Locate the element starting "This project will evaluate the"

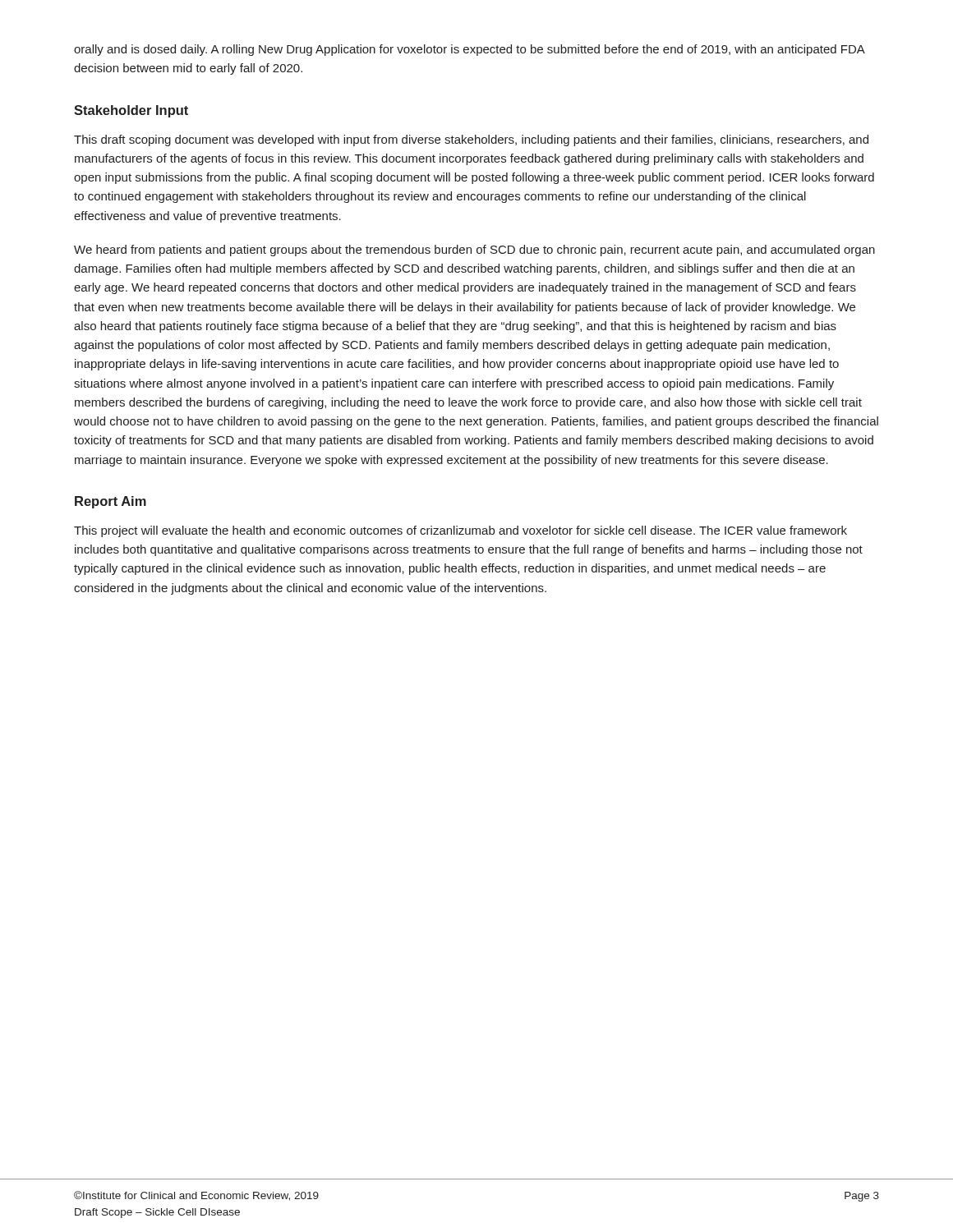(468, 559)
